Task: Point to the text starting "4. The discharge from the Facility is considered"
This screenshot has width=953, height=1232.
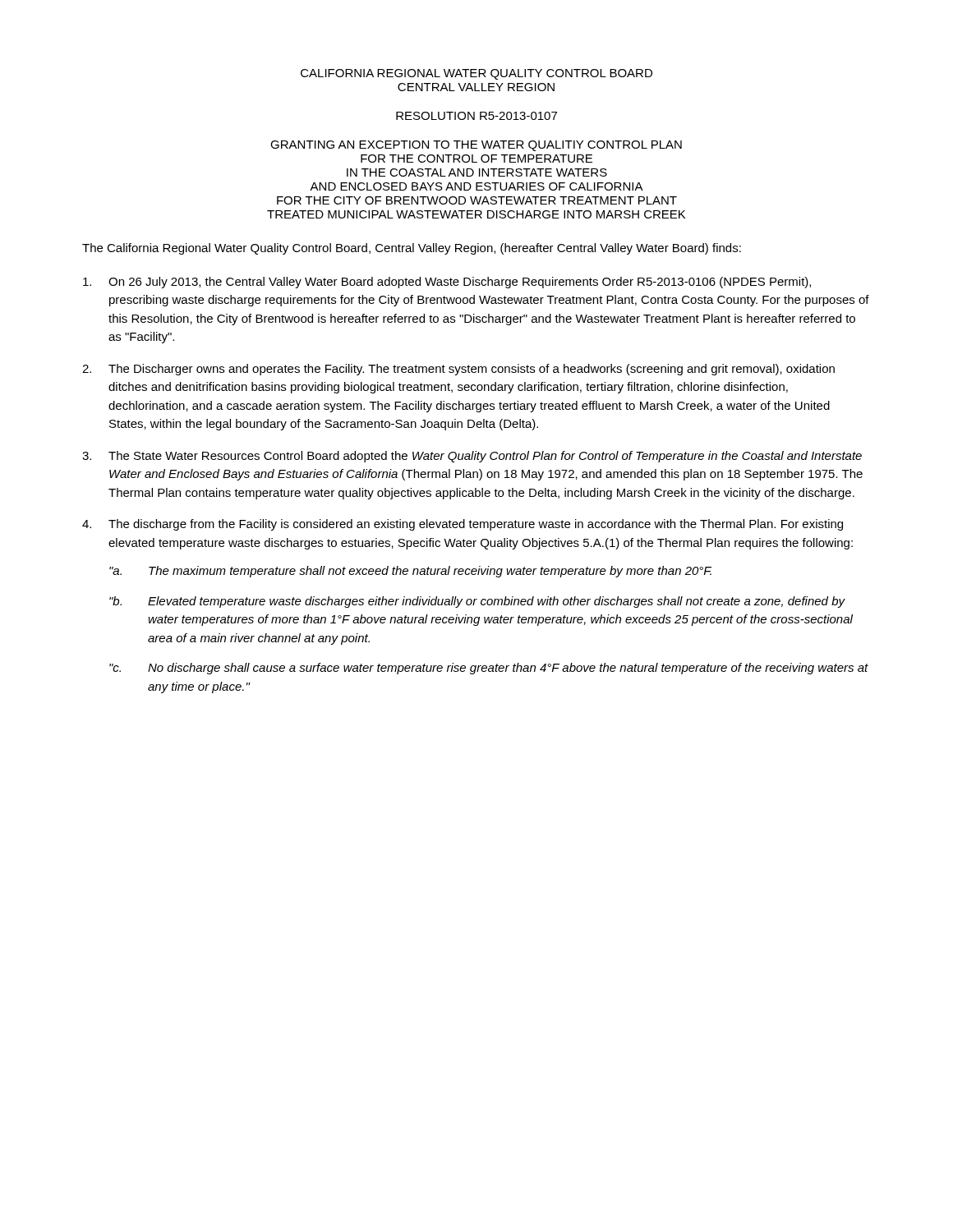Action: [476, 611]
